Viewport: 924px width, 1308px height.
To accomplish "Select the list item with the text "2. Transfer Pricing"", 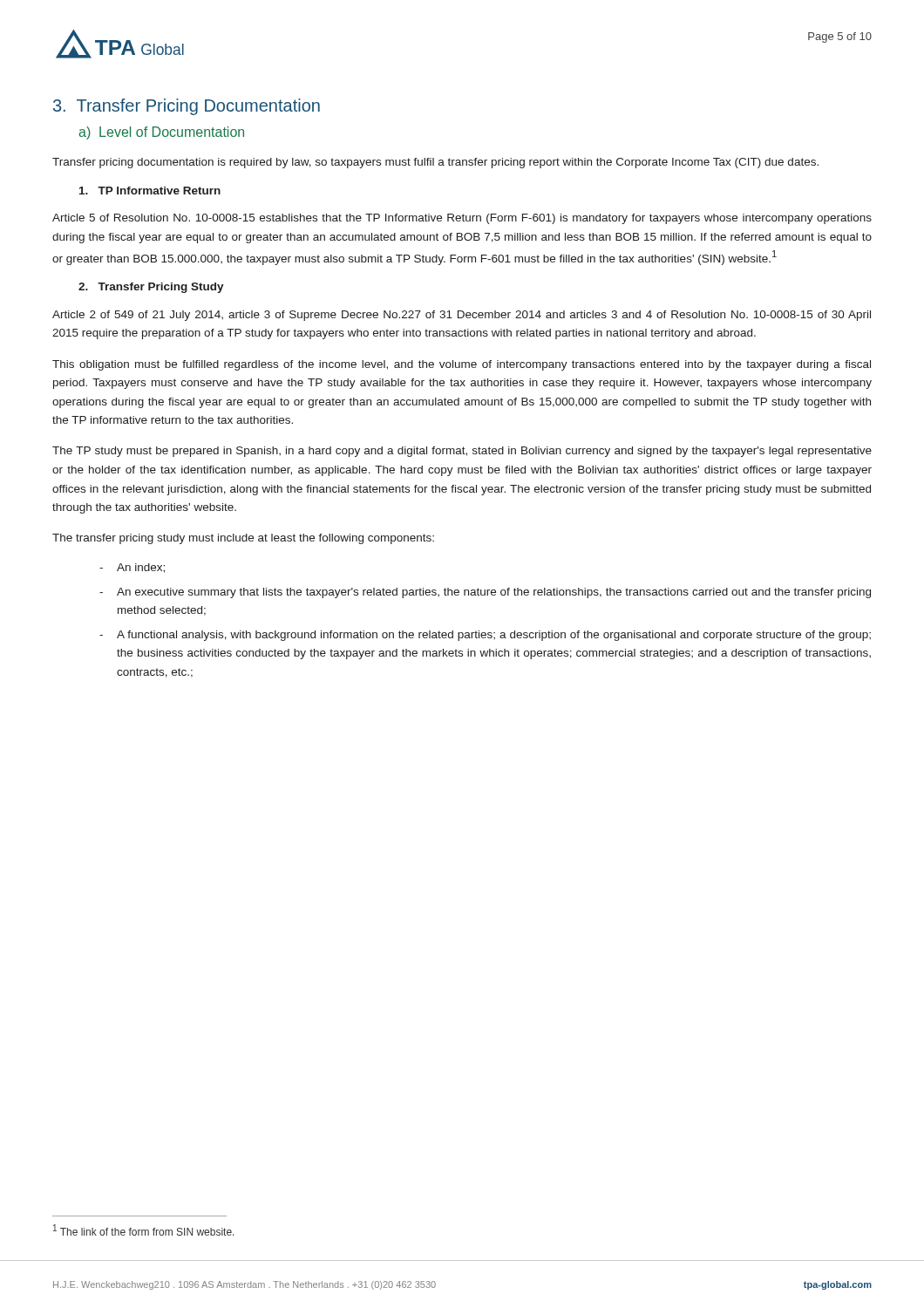I will coord(151,288).
